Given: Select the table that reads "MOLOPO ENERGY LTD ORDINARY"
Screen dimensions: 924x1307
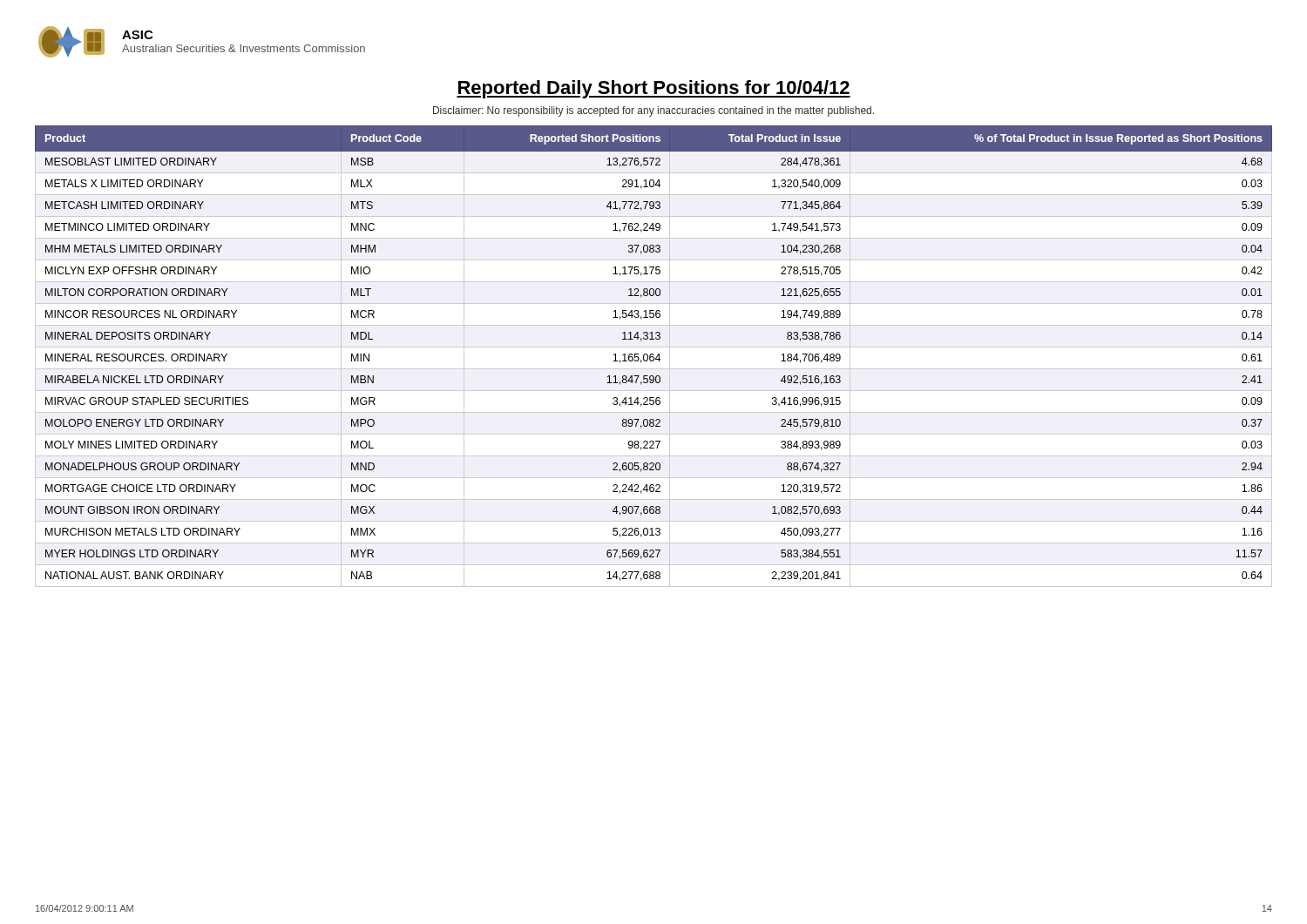Looking at the screenshot, I should point(654,356).
